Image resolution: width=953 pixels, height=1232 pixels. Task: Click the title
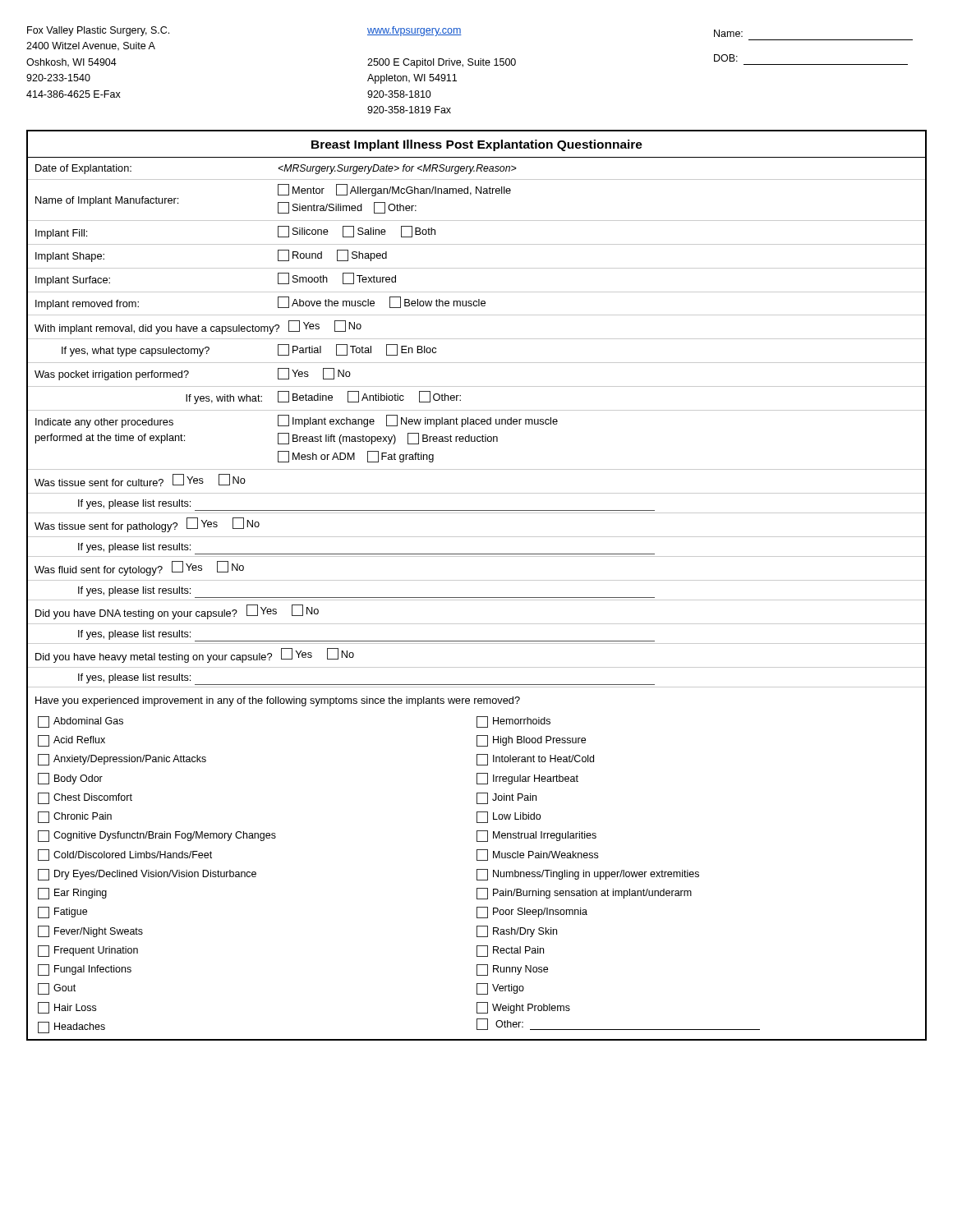[x=476, y=144]
